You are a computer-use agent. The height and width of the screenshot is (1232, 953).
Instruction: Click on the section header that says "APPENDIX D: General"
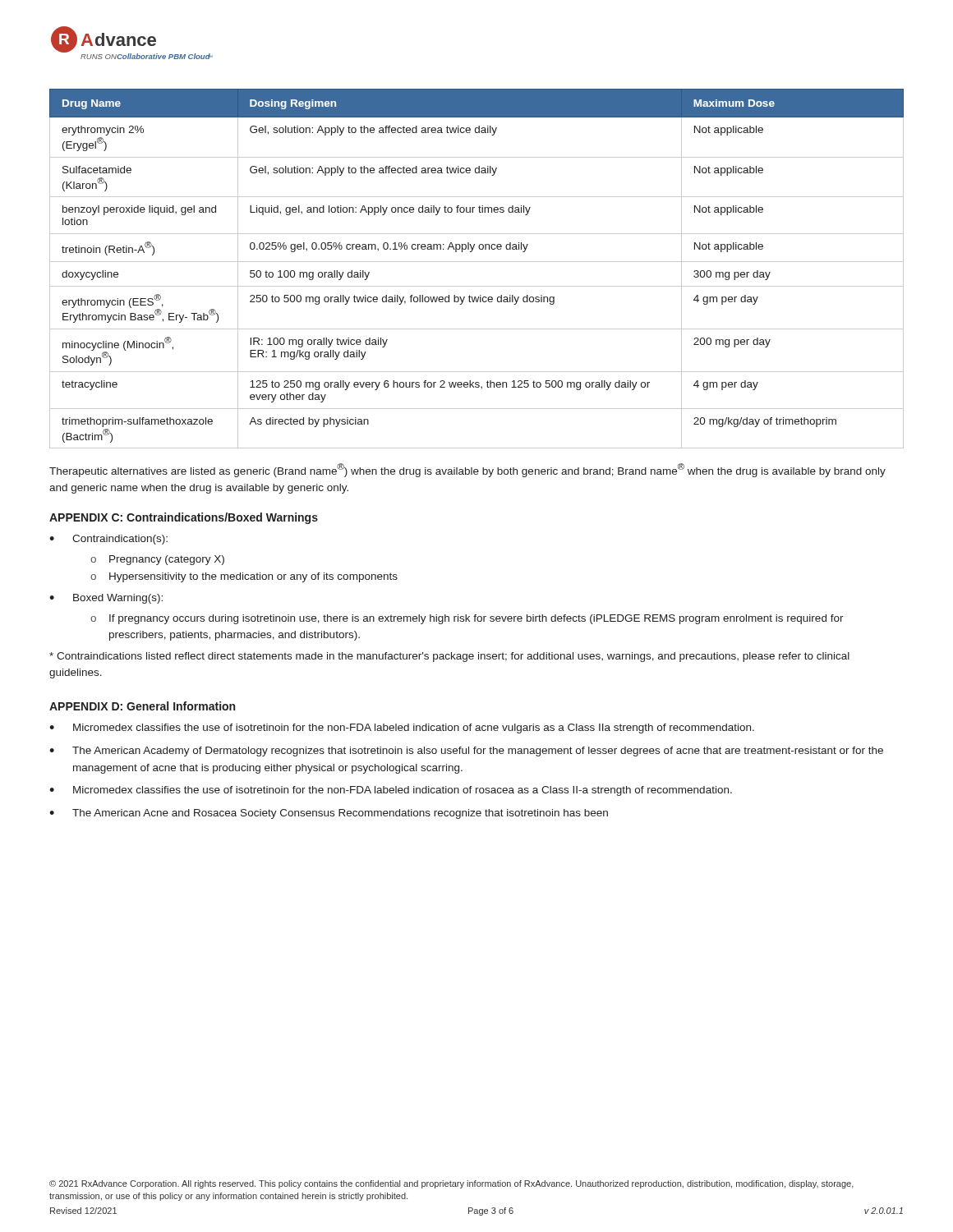tap(143, 706)
